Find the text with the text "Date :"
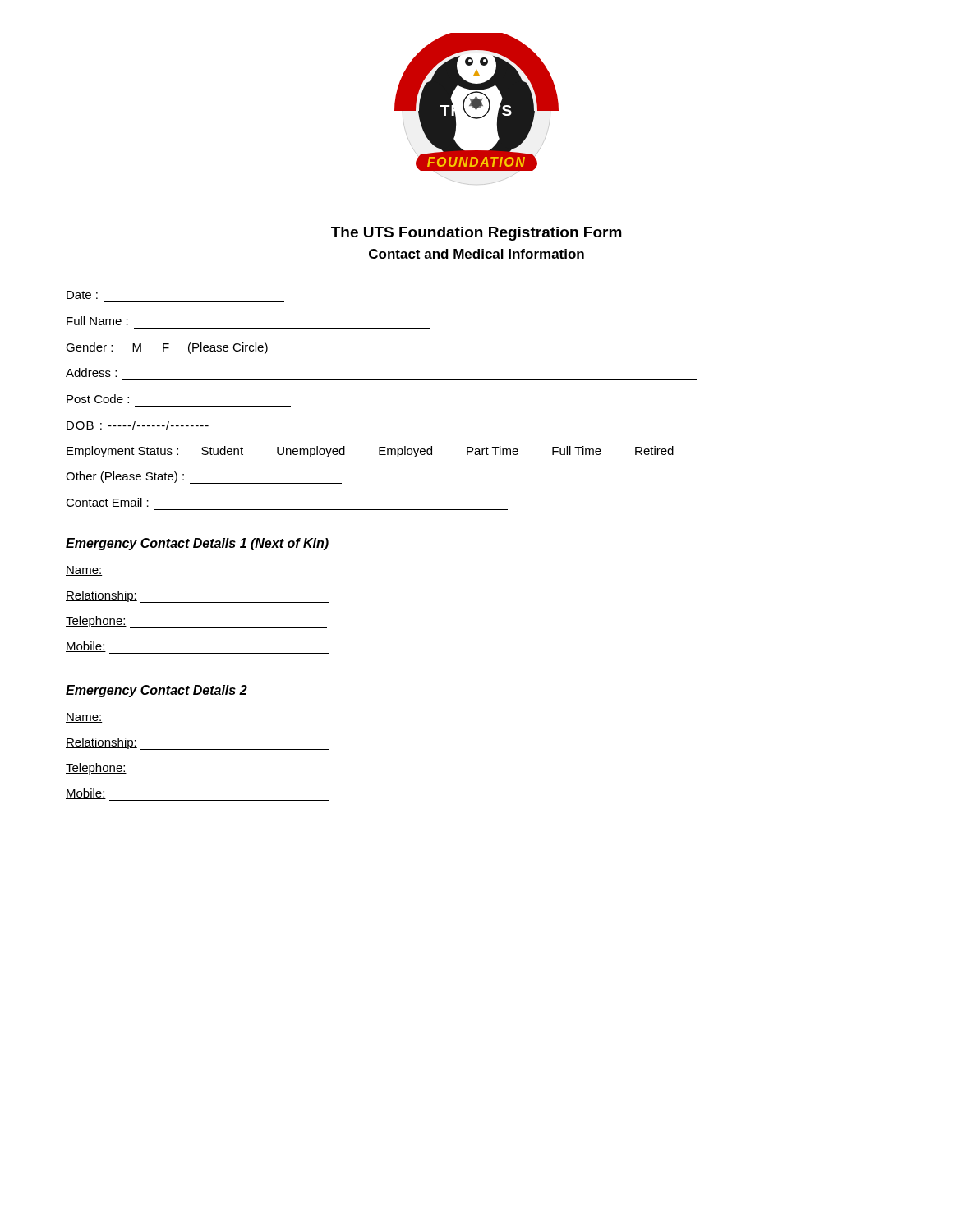Image resolution: width=953 pixels, height=1232 pixels. pyautogui.click(x=175, y=295)
